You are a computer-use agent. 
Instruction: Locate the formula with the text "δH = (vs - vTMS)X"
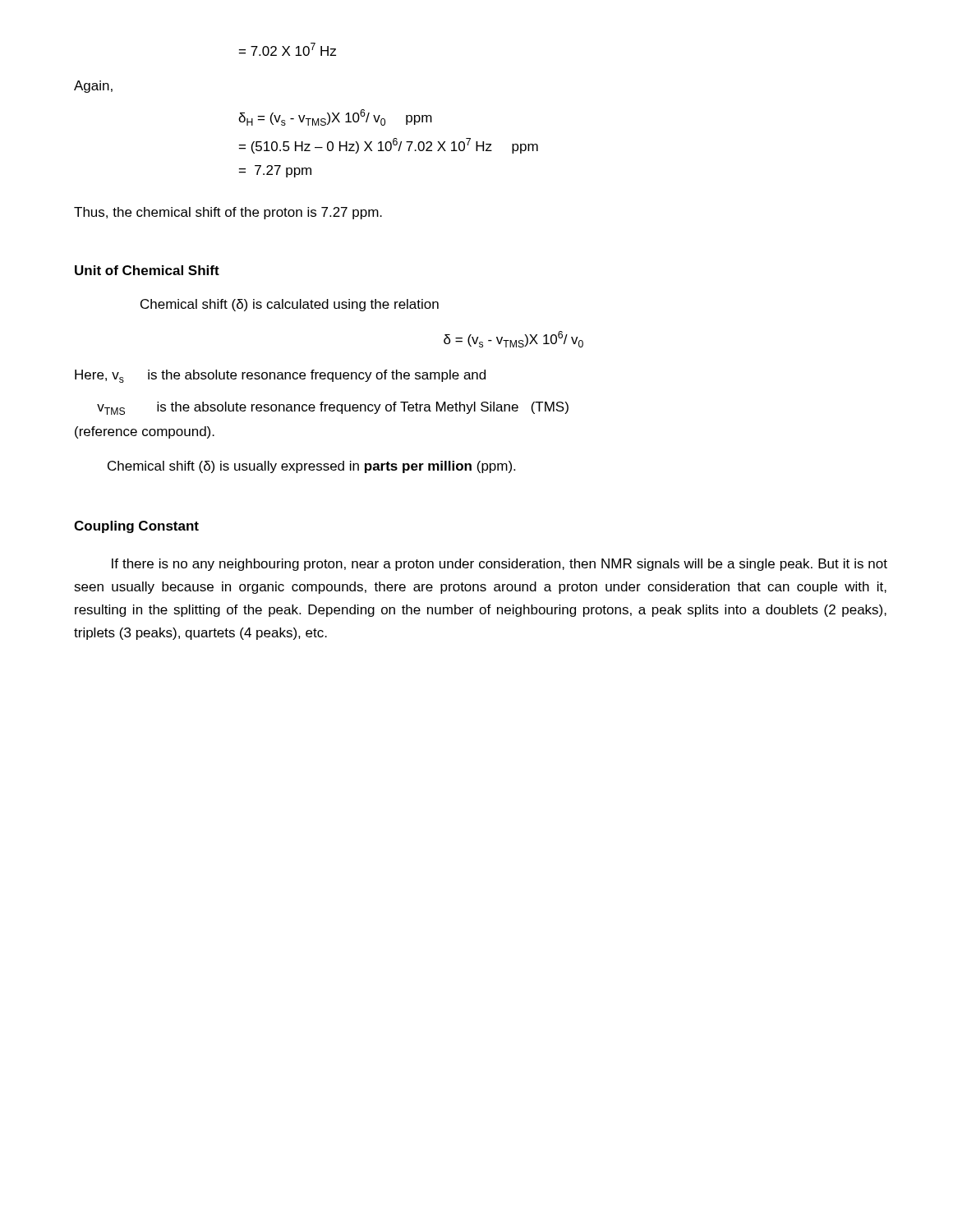click(x=335, y=118)
